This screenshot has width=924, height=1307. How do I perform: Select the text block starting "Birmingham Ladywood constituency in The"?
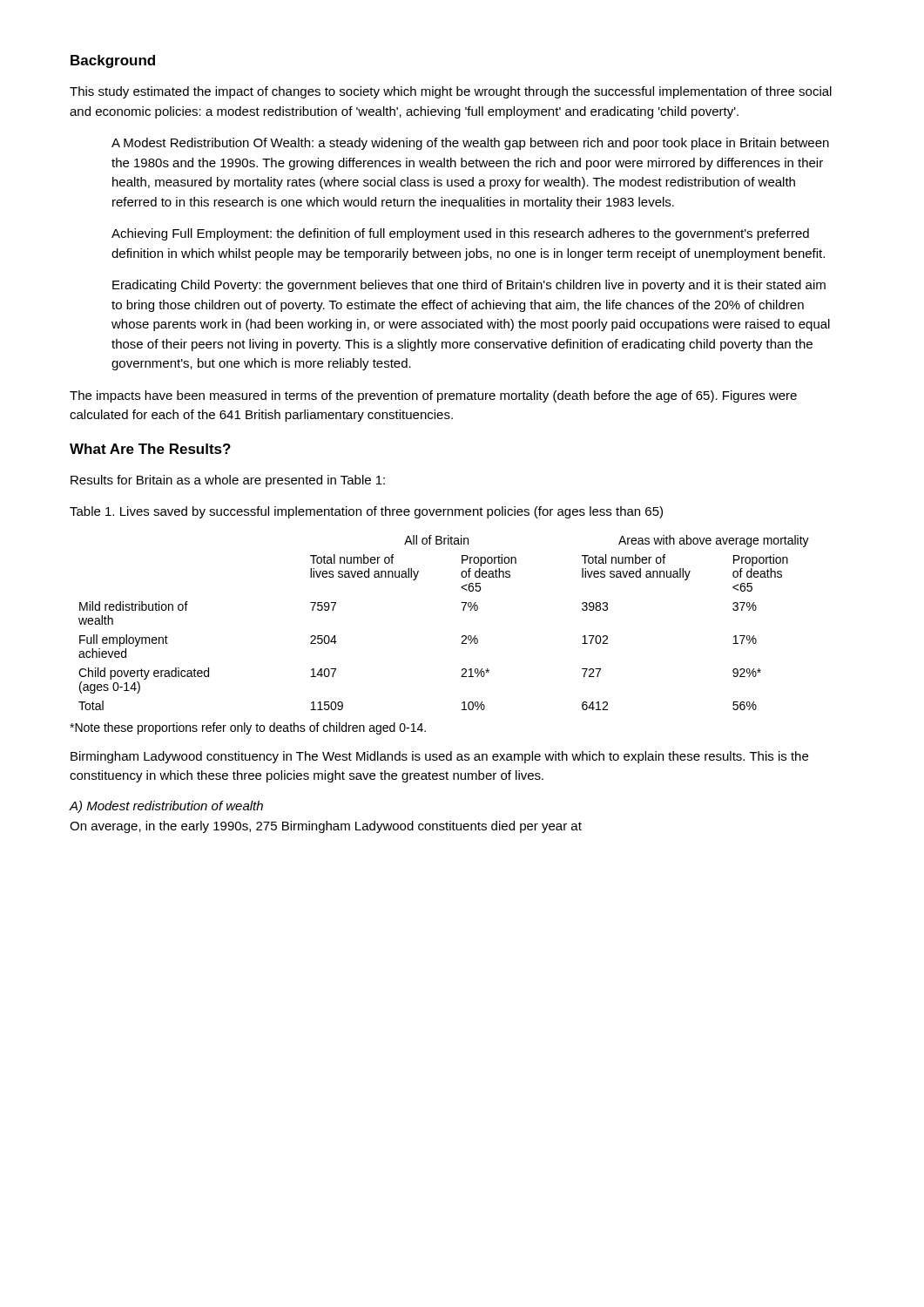[439, 765]
